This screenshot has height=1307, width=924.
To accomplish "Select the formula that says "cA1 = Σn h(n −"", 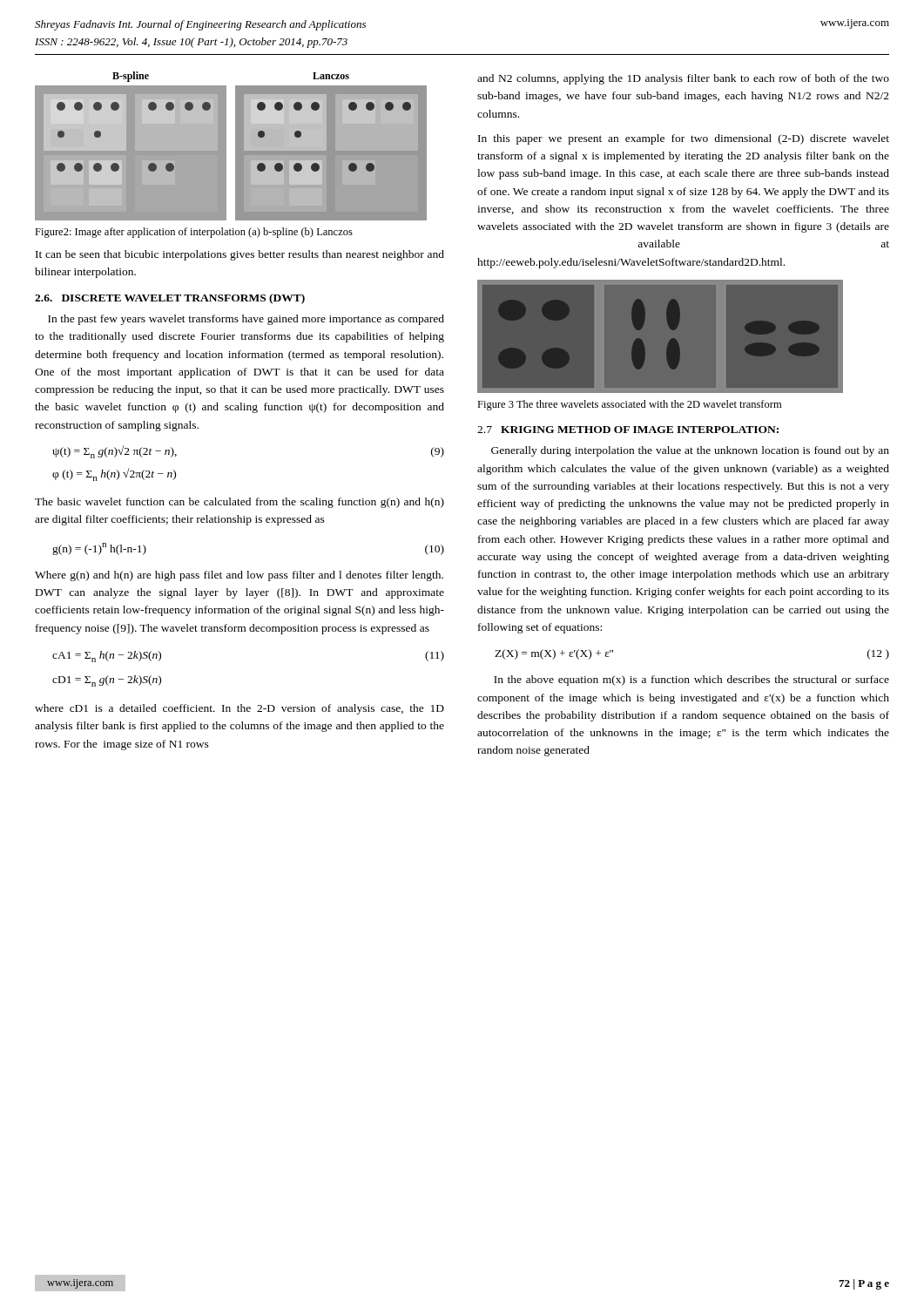I will [x=110, y=657].
